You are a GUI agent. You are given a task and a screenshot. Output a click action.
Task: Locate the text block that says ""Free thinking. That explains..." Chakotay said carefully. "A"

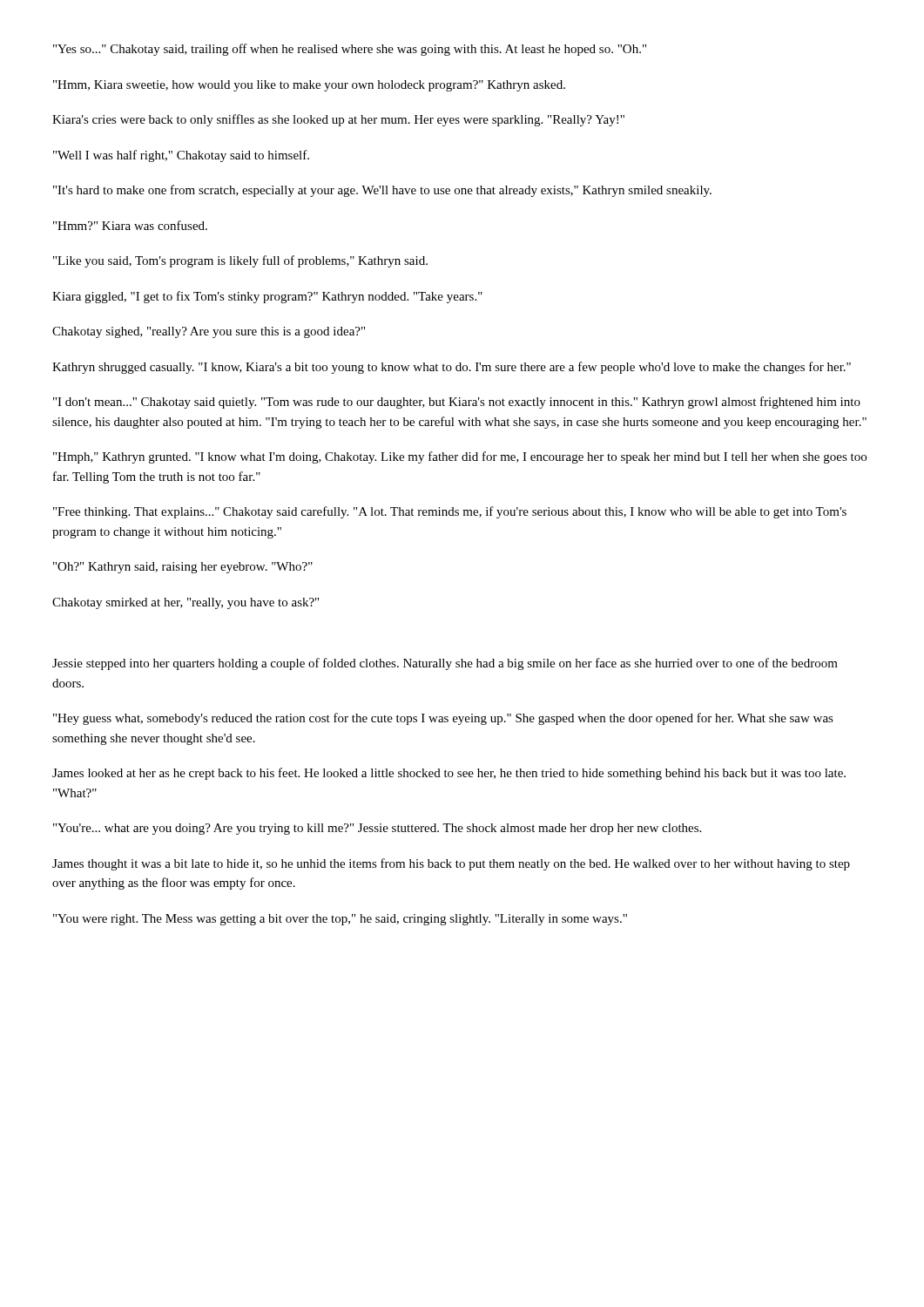coord(450,521)
